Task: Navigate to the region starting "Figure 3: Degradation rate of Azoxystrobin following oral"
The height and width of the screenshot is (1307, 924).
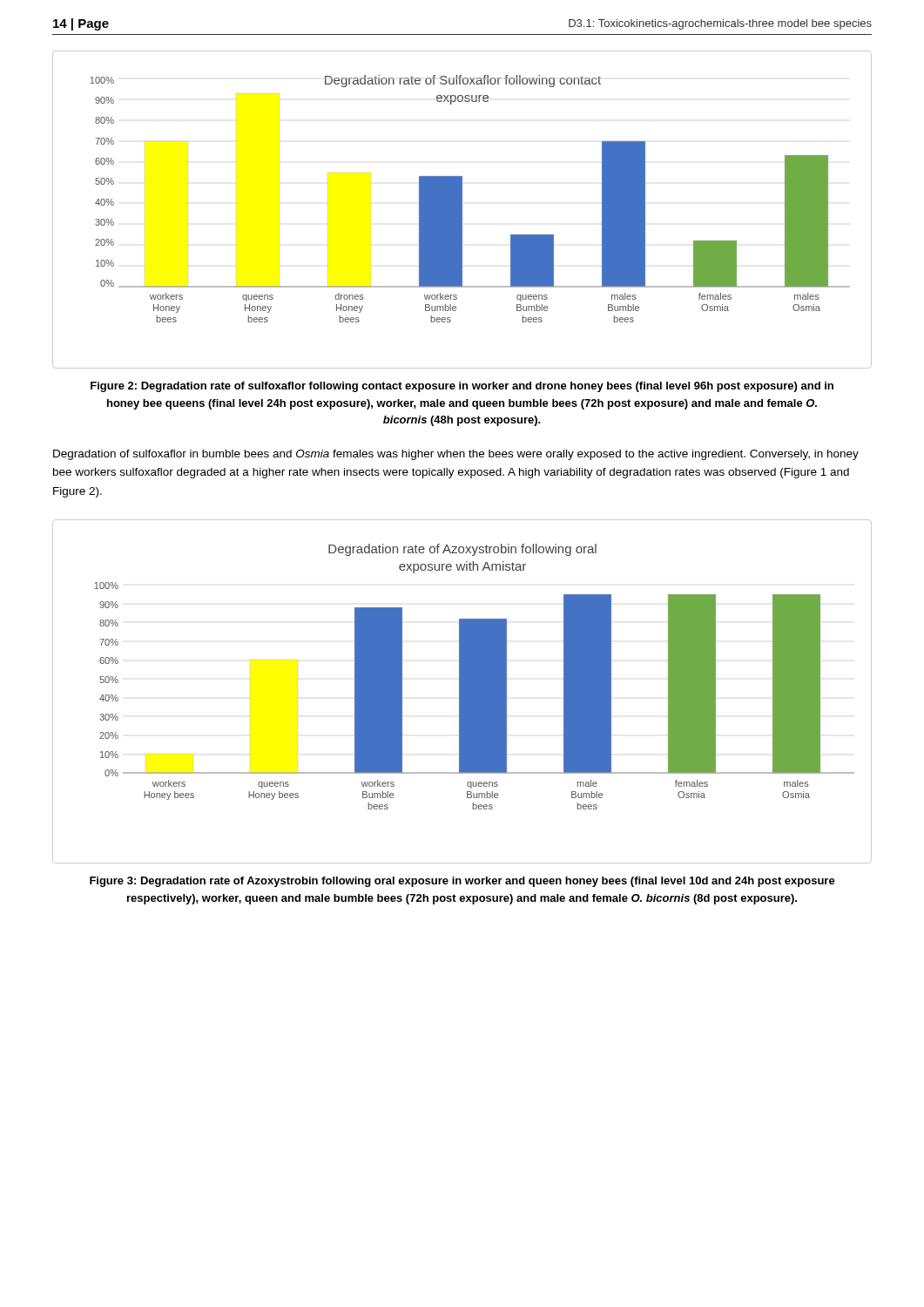Action: [462, 889]
